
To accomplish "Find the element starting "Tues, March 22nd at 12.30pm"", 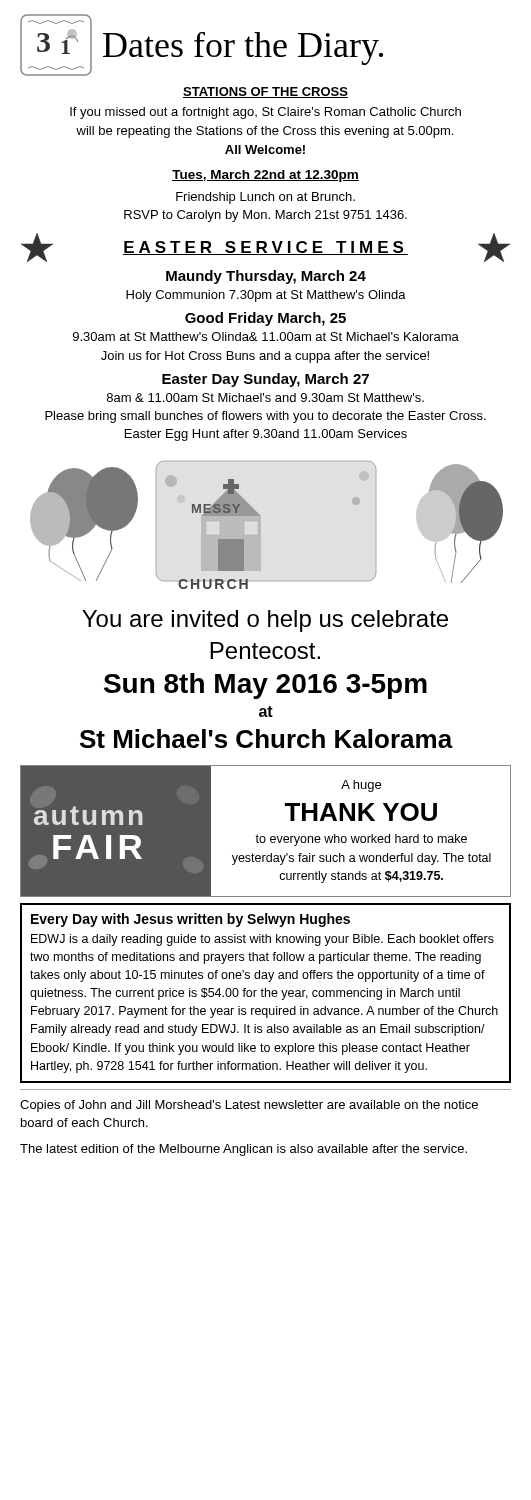I will point(266,174).
